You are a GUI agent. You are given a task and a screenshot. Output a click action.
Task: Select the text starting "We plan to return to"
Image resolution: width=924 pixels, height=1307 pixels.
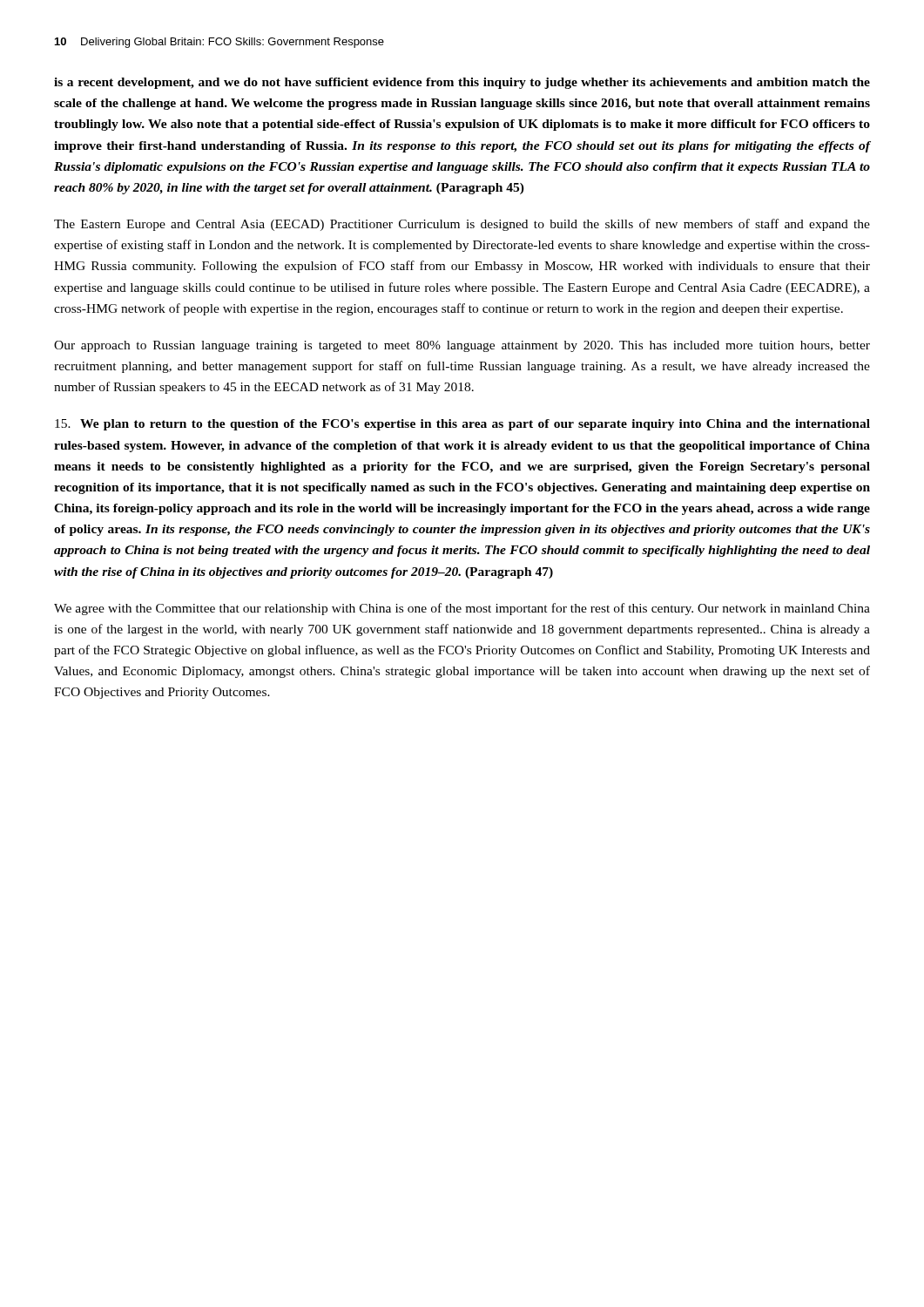coord(462,497)
